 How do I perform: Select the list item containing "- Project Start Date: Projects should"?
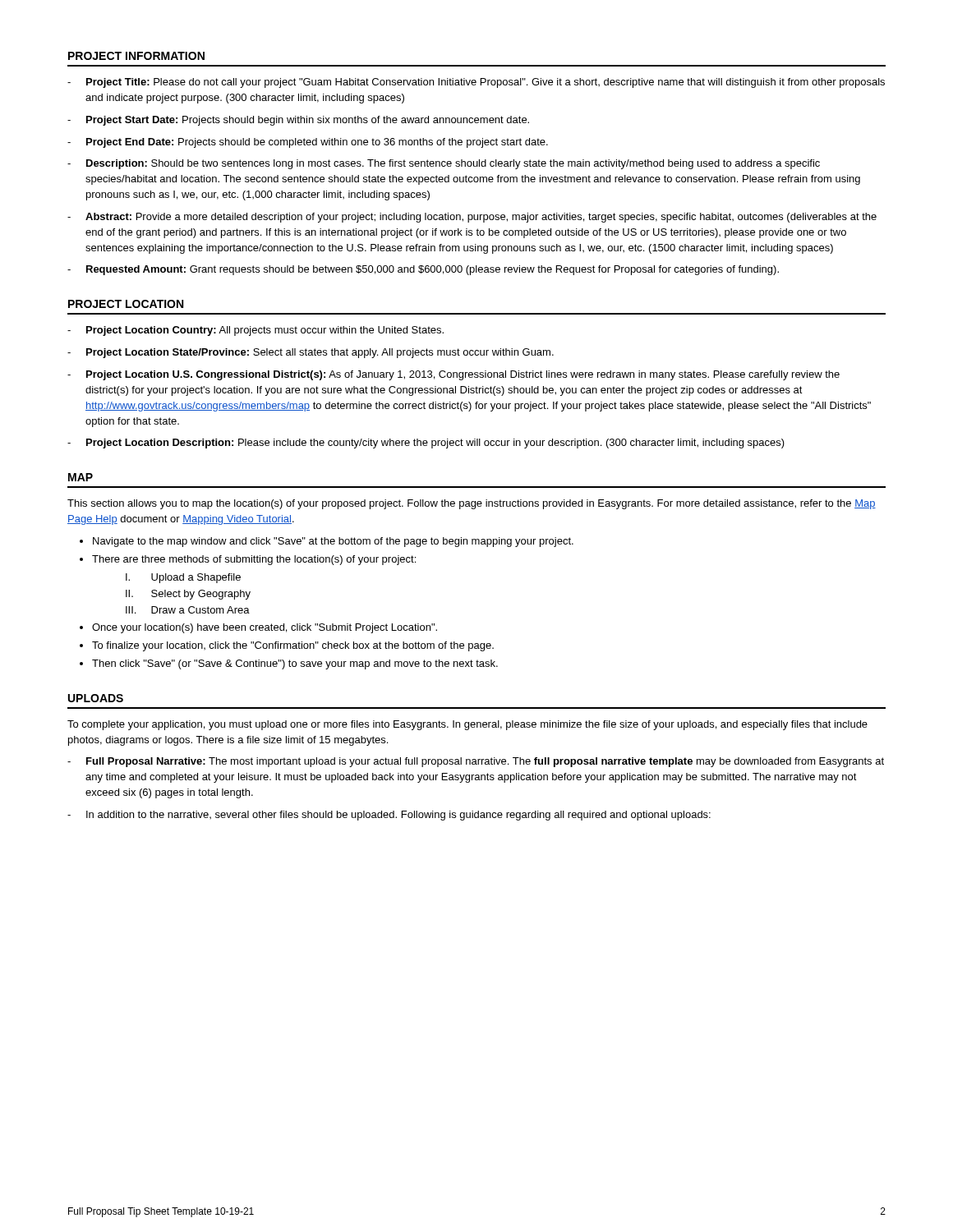click(x=476, y=120)
